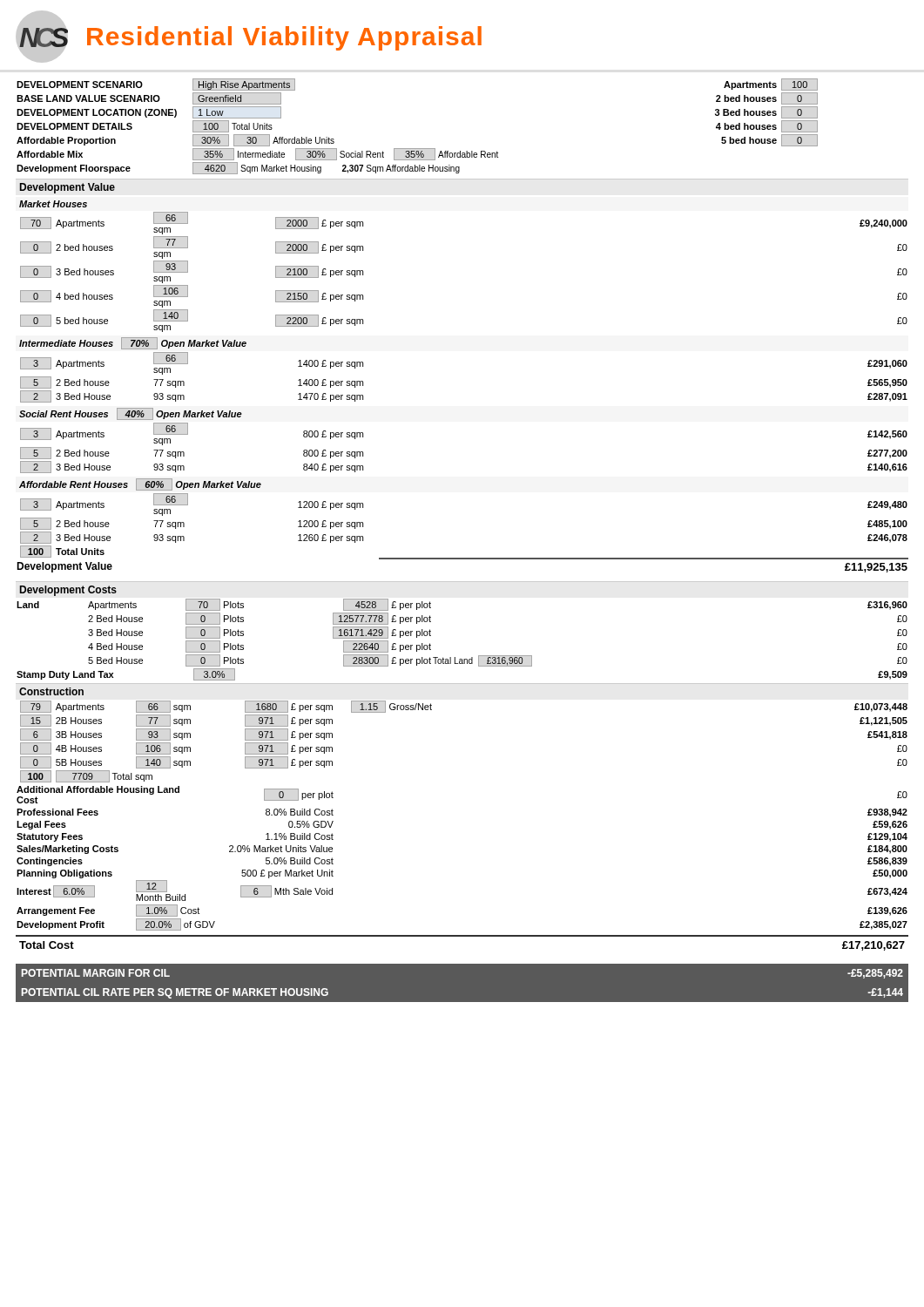Locate the table with the text "2.0% Market Units Value"

[462, 816]
